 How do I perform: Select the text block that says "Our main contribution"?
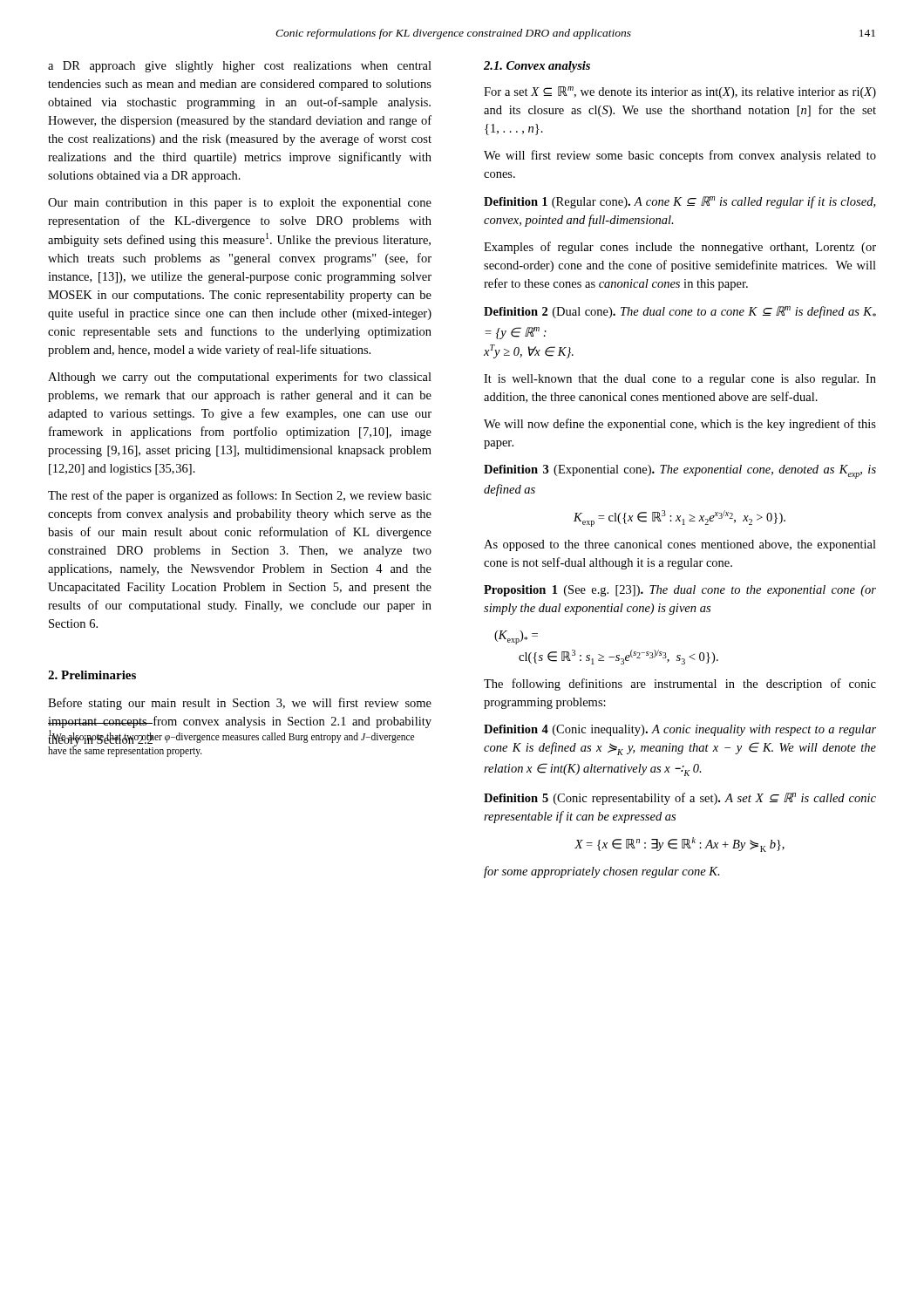click(240, 277)
